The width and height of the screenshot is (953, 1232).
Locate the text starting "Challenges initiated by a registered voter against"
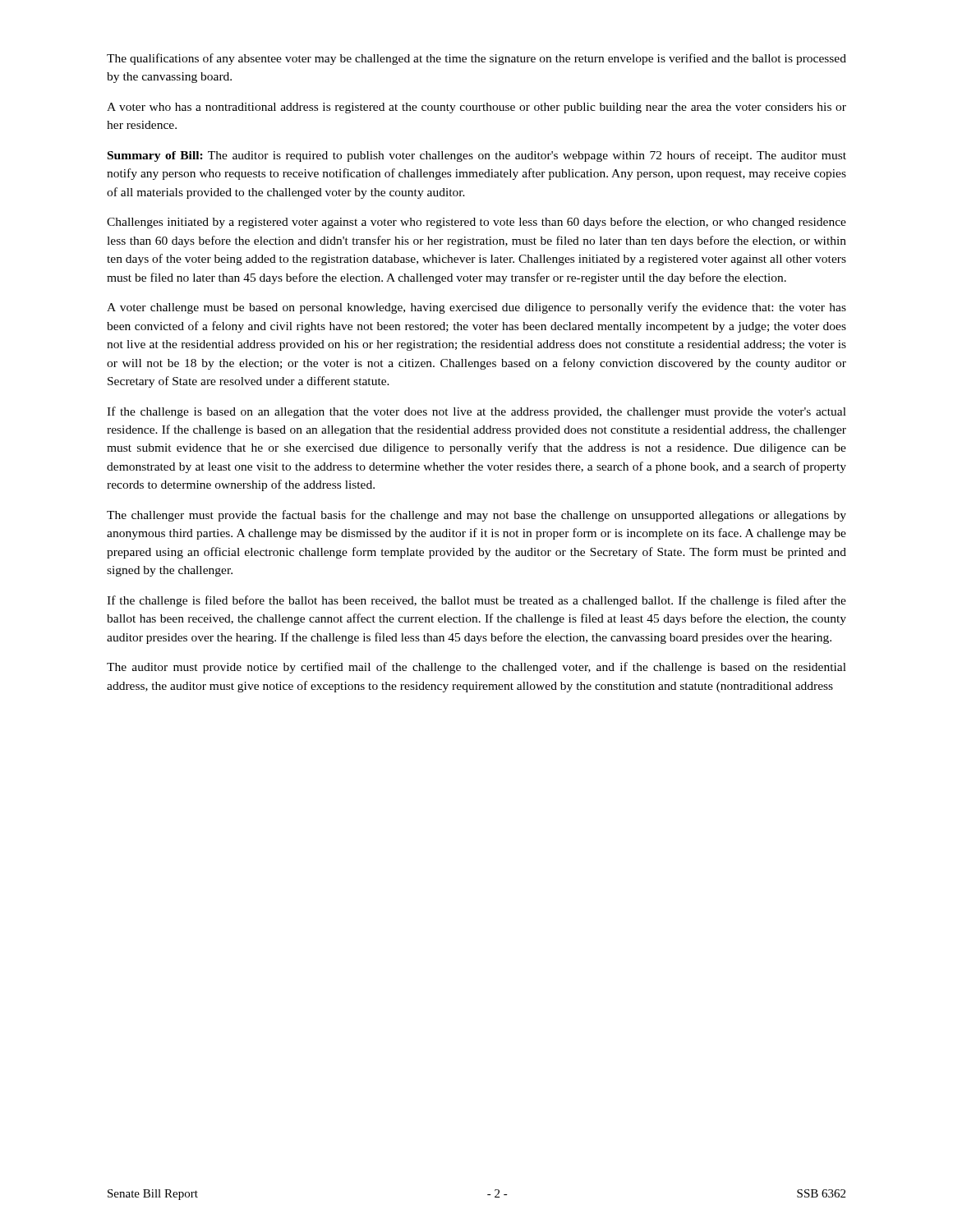476,249
